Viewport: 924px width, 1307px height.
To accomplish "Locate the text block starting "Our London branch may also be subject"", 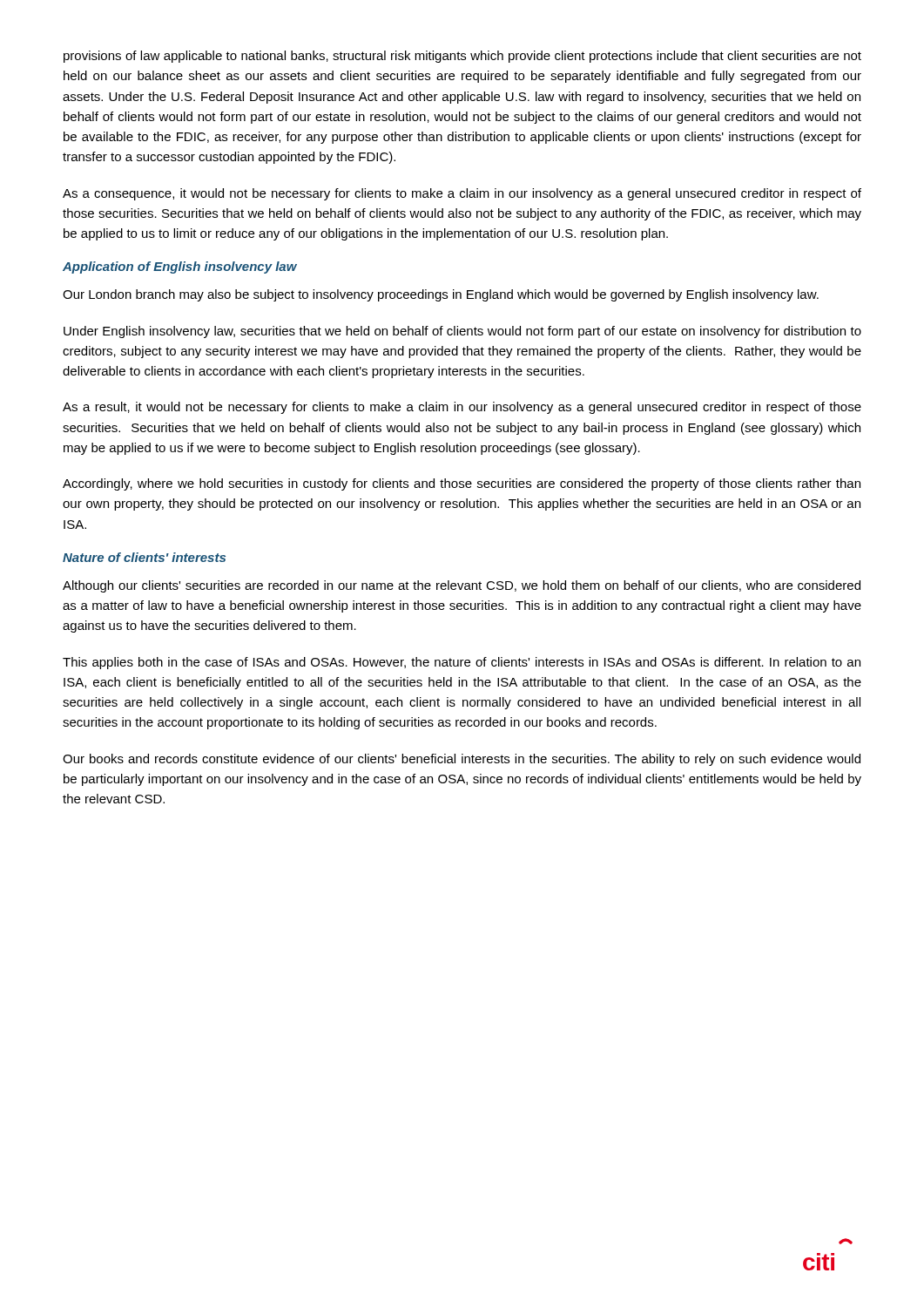I will click(x=441, y=294).
